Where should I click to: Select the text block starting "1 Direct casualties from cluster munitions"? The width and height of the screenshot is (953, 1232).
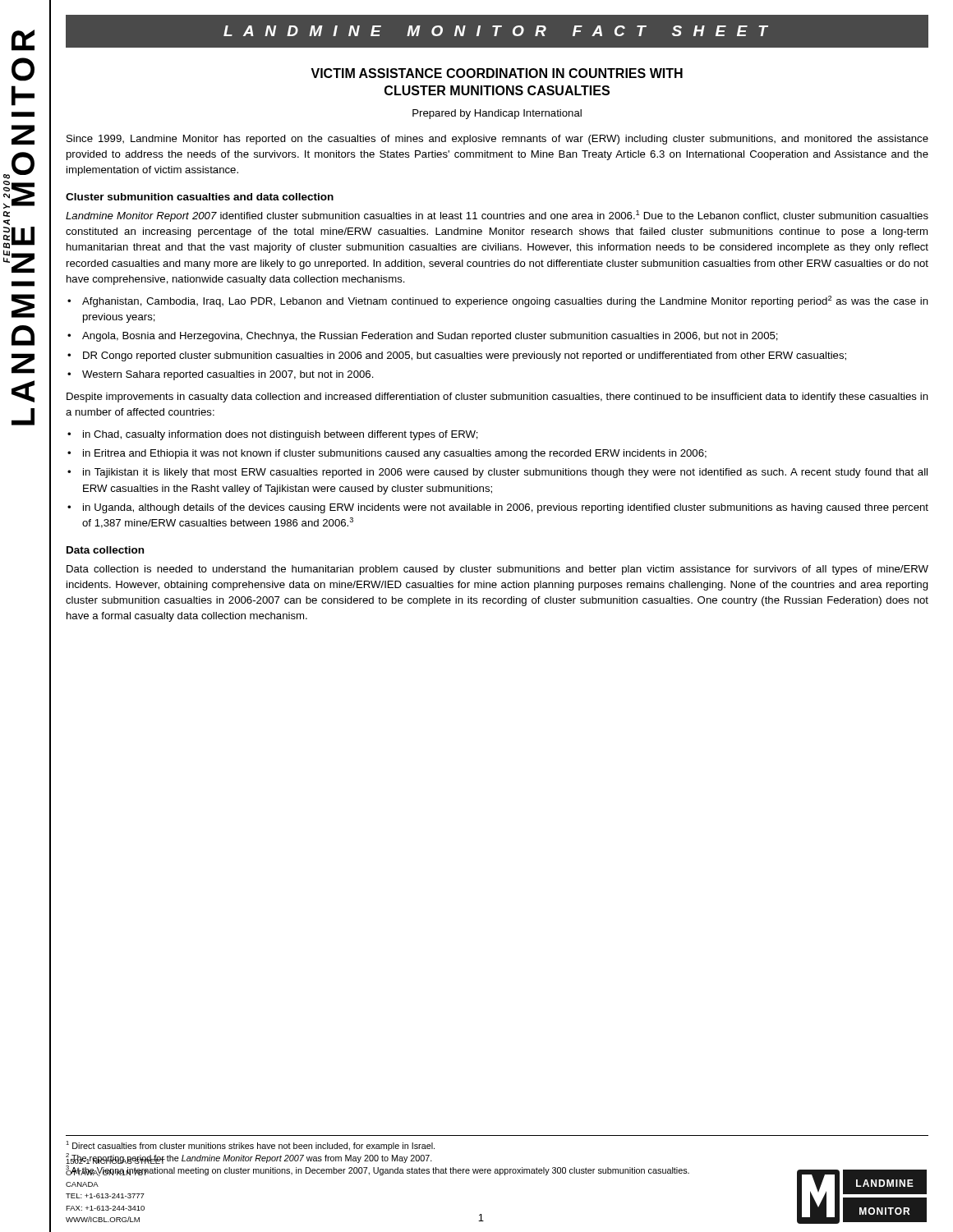(497, 1158)
